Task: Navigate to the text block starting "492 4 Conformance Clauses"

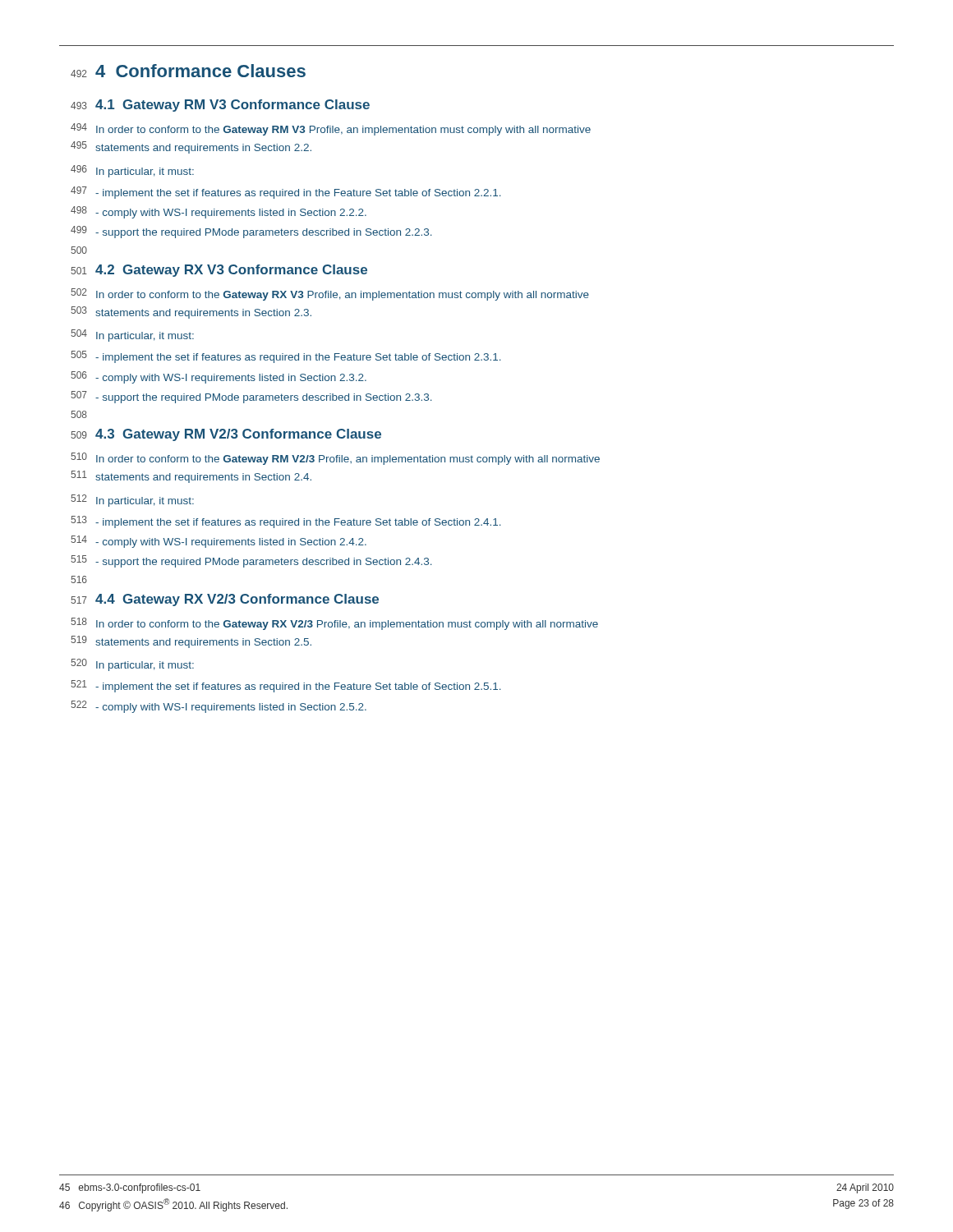Action: pos(183,71)
